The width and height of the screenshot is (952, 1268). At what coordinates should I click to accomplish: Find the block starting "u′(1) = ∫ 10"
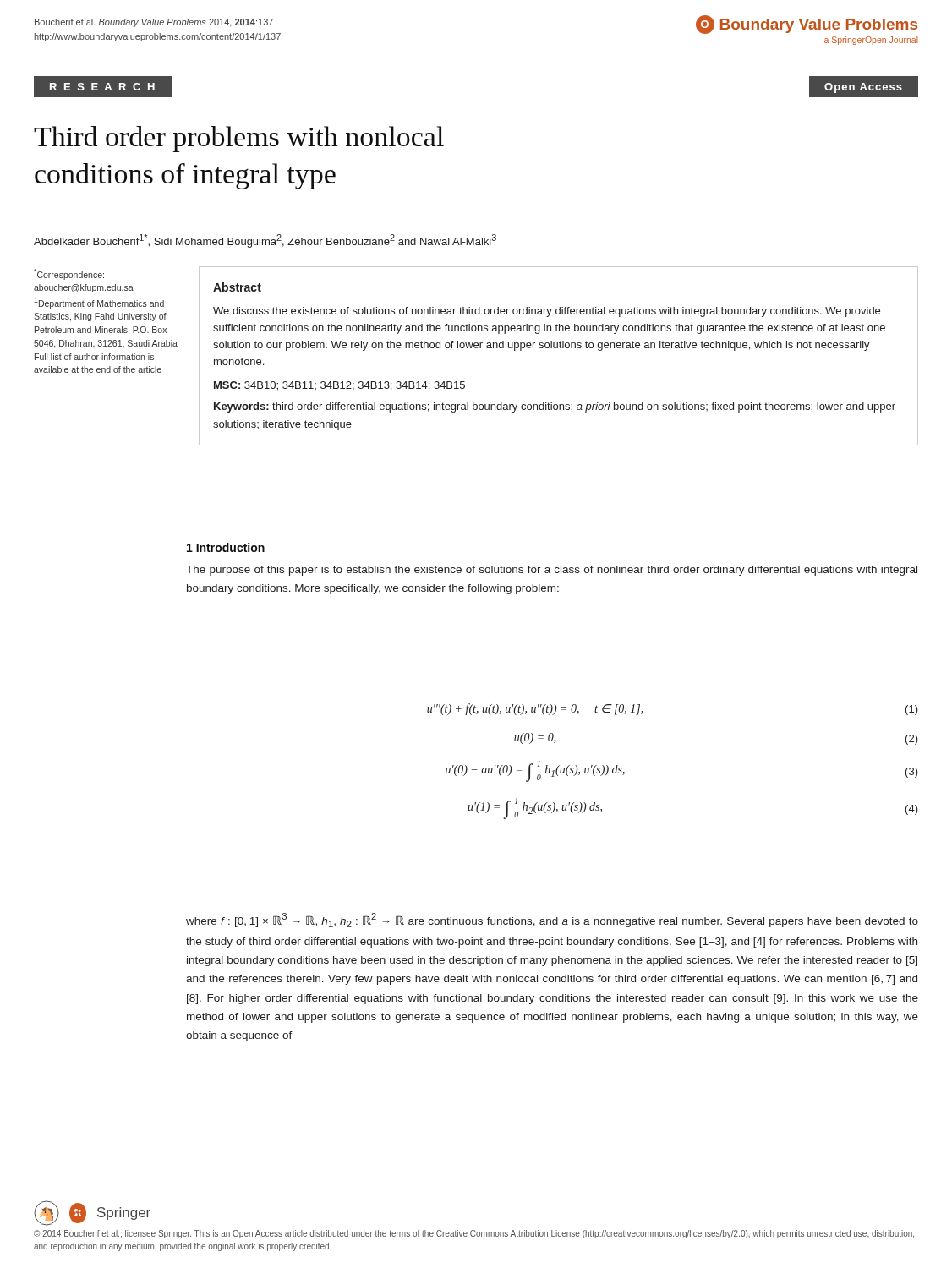point(552,808)
